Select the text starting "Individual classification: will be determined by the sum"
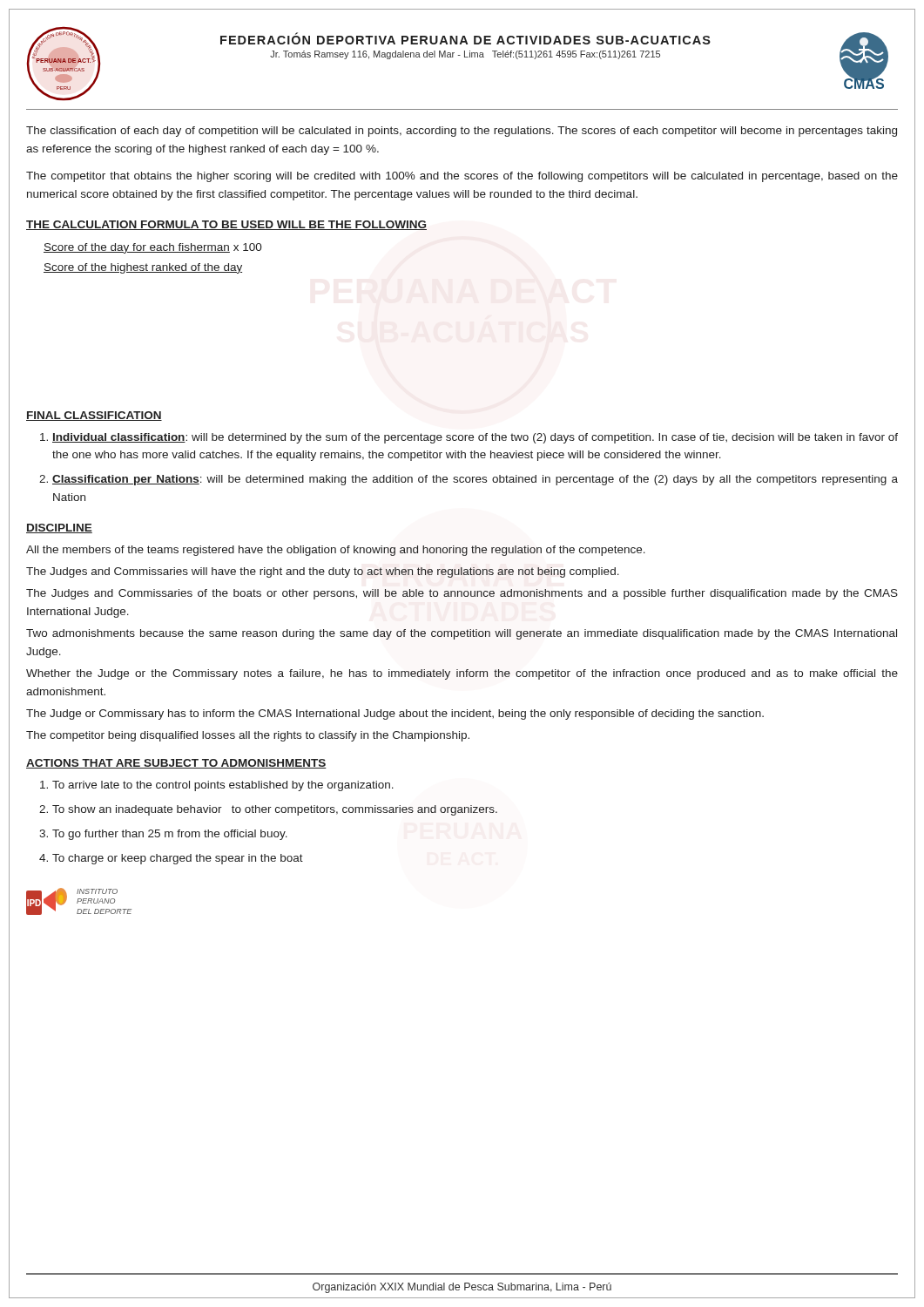The image size is (924, 1307). click(475, 446)
